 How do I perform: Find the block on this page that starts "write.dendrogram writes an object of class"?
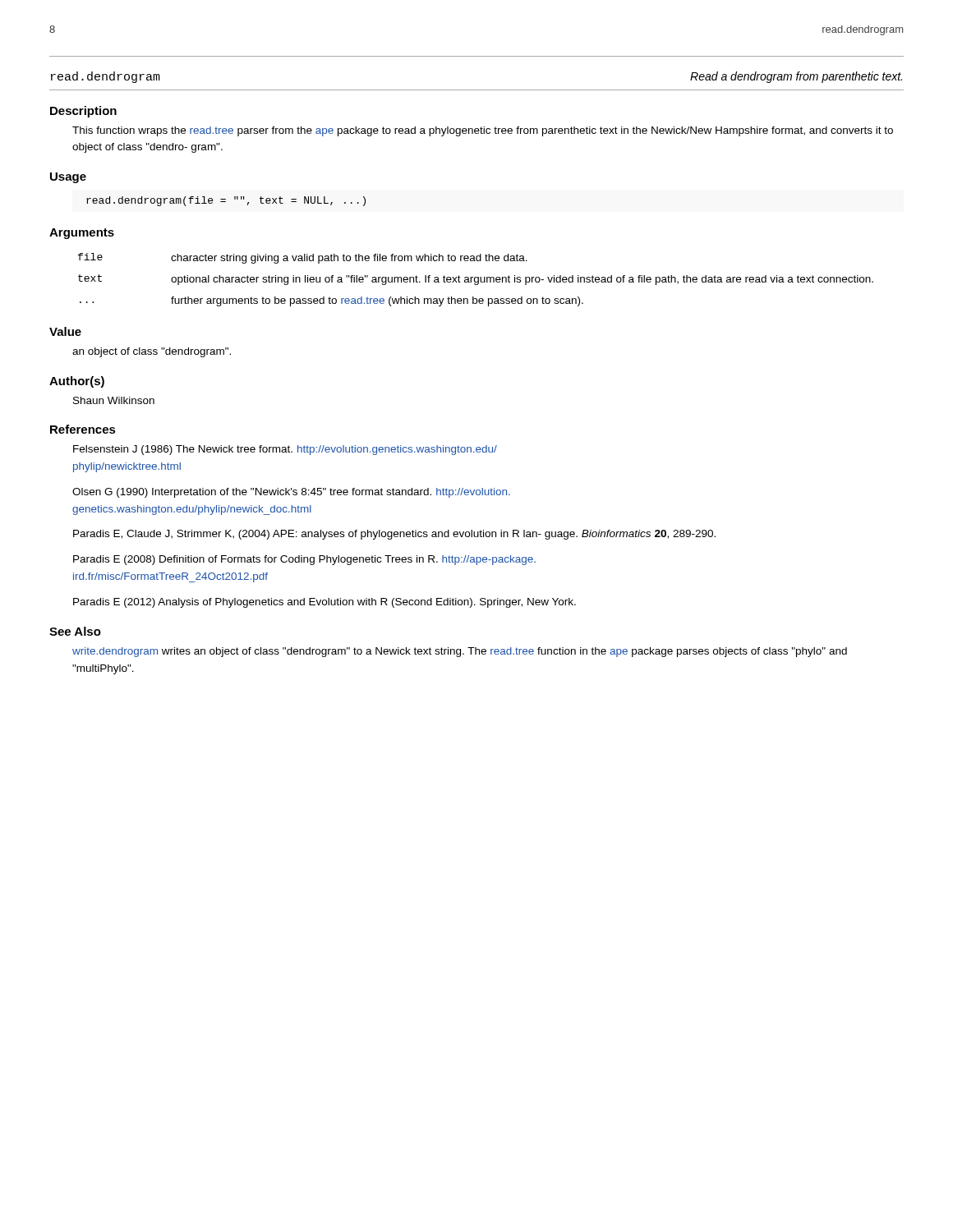(460, 660)
